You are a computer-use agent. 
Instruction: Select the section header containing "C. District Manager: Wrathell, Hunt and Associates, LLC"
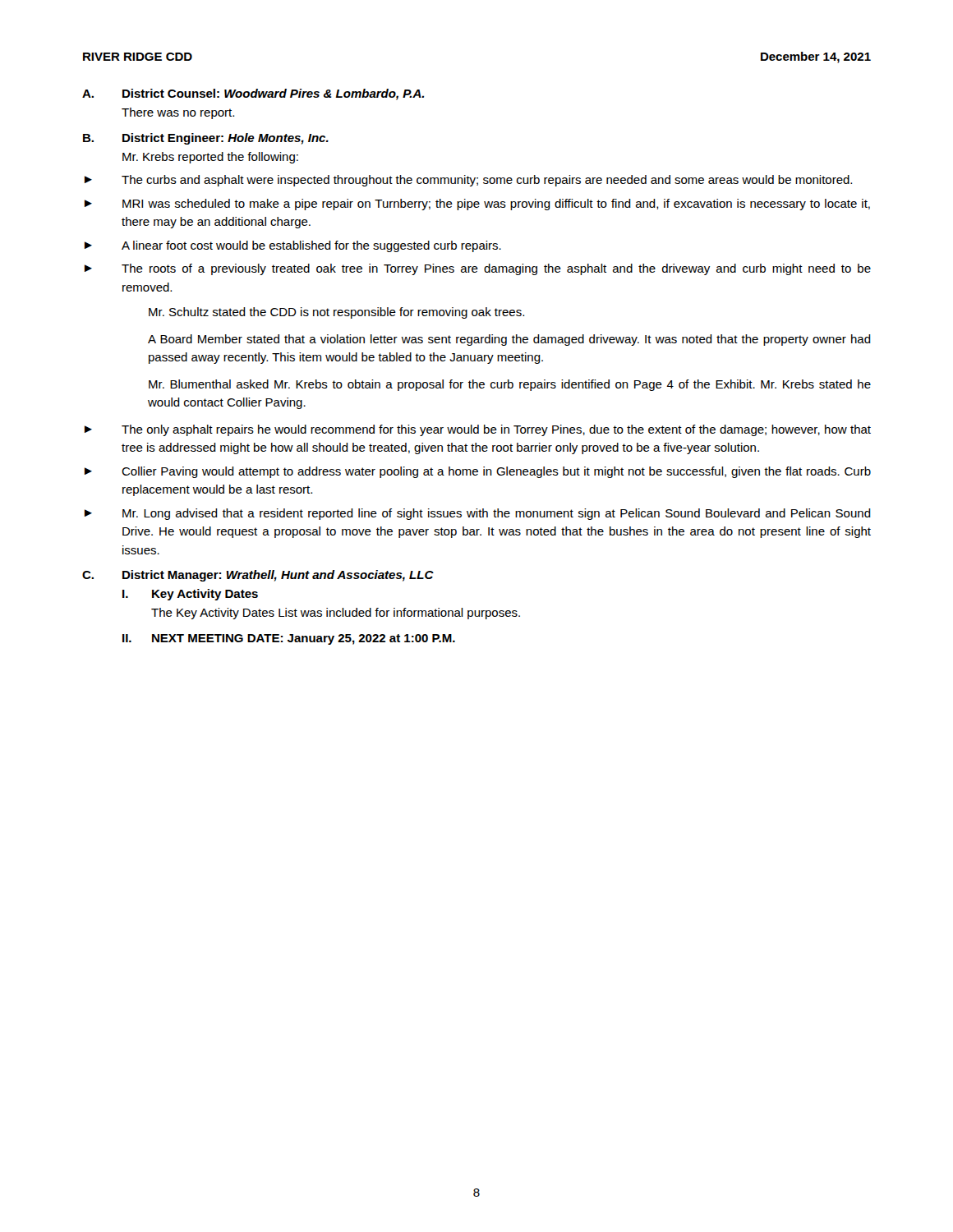point(258,575)
